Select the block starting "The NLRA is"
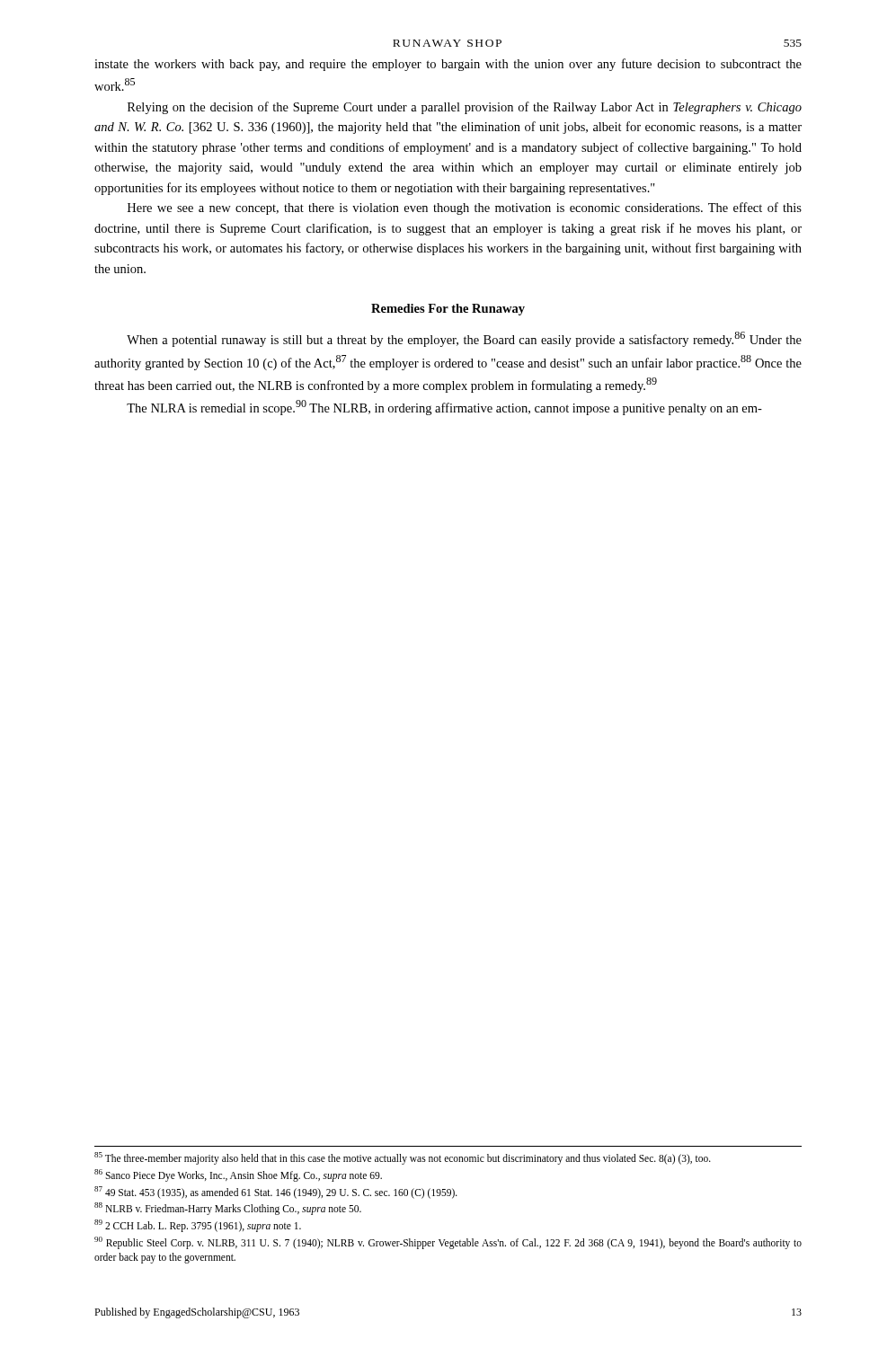Viewport: 896px width, 1348px height. pyautogui.click(x=448, y=407)
